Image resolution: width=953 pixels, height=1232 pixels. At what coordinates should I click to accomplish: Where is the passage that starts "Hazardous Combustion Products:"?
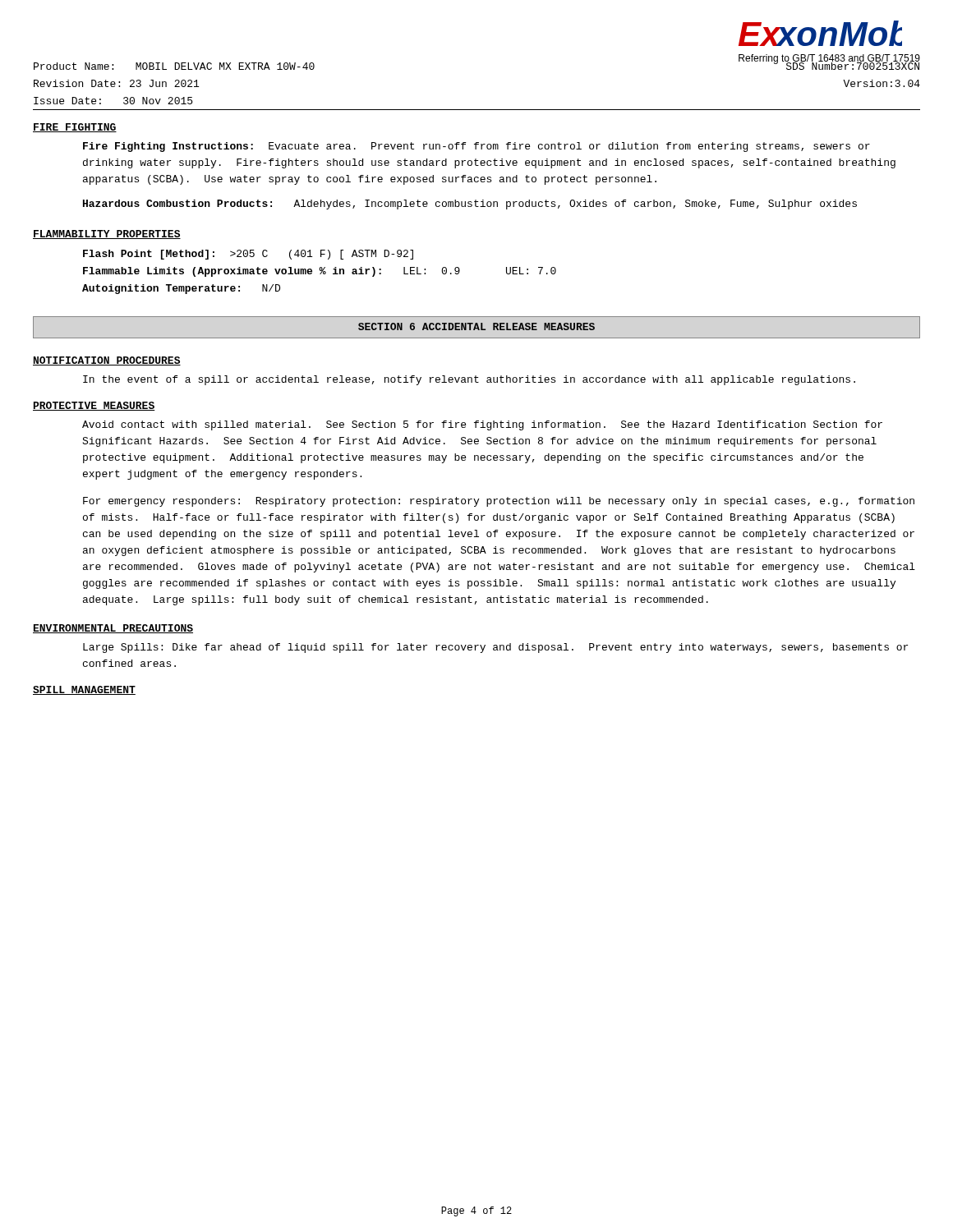470,204
